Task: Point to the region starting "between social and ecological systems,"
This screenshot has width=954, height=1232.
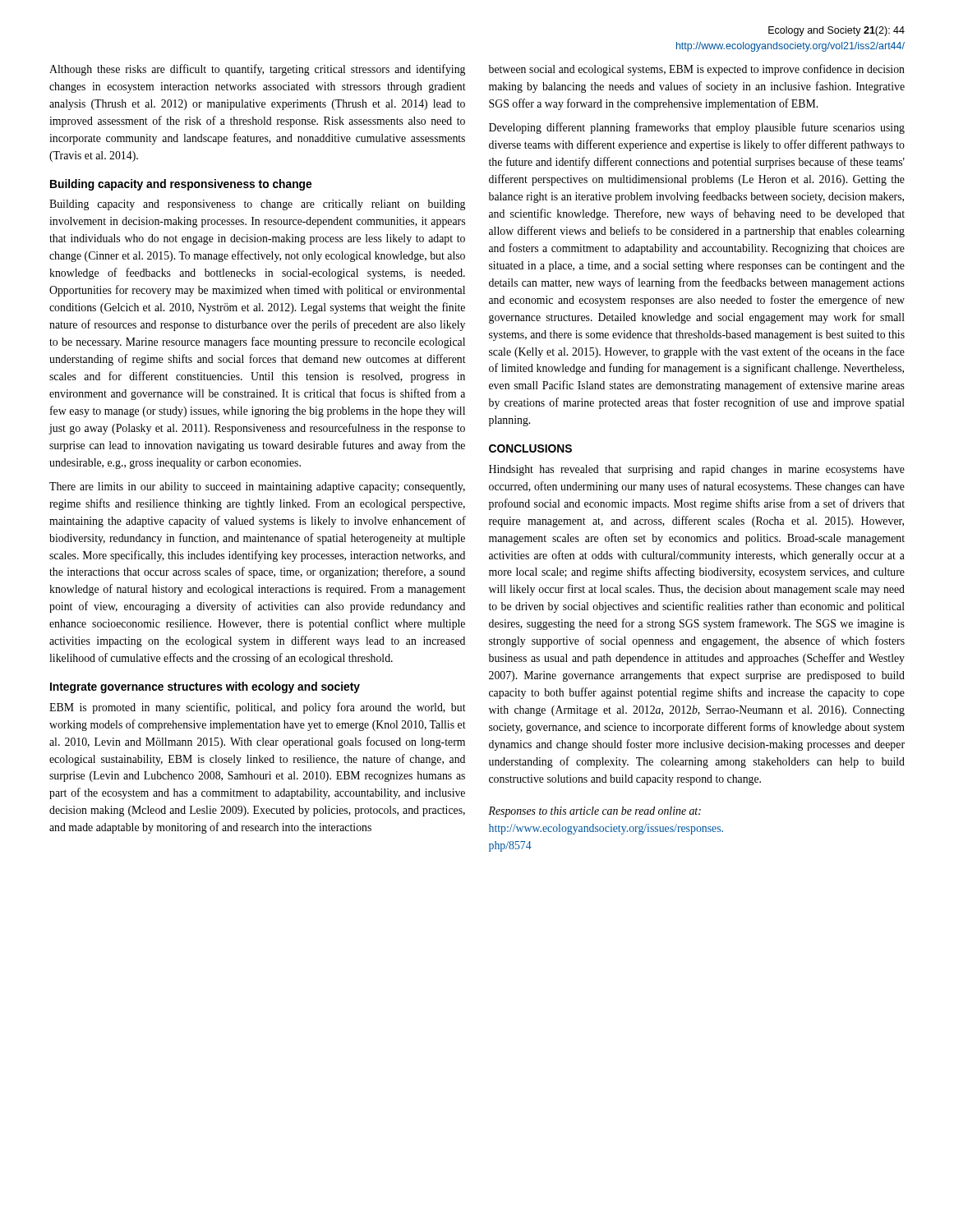Action: click(697, 246)
